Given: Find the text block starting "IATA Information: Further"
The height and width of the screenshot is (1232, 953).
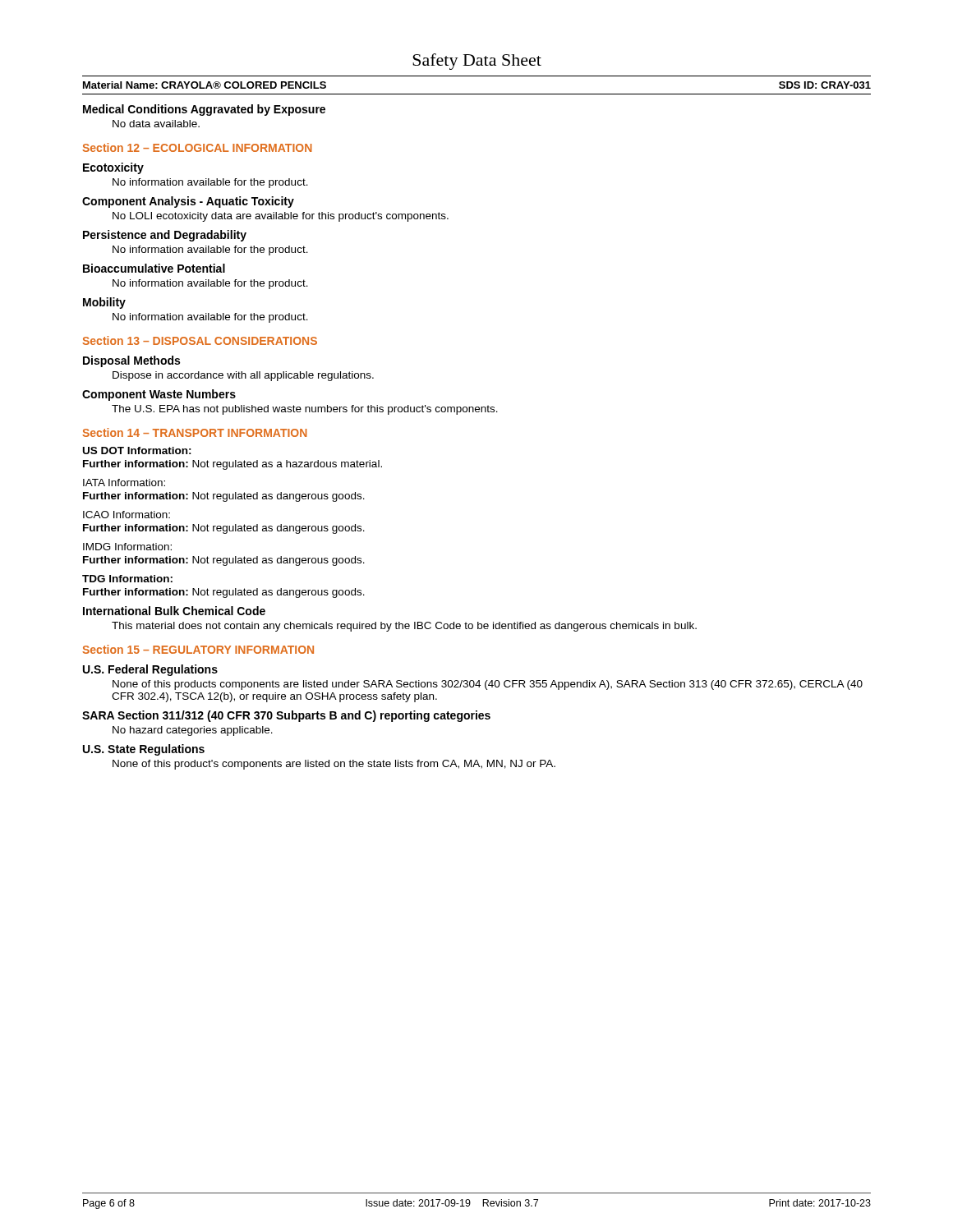Looking at the screenshot, I should coord(124,483).
